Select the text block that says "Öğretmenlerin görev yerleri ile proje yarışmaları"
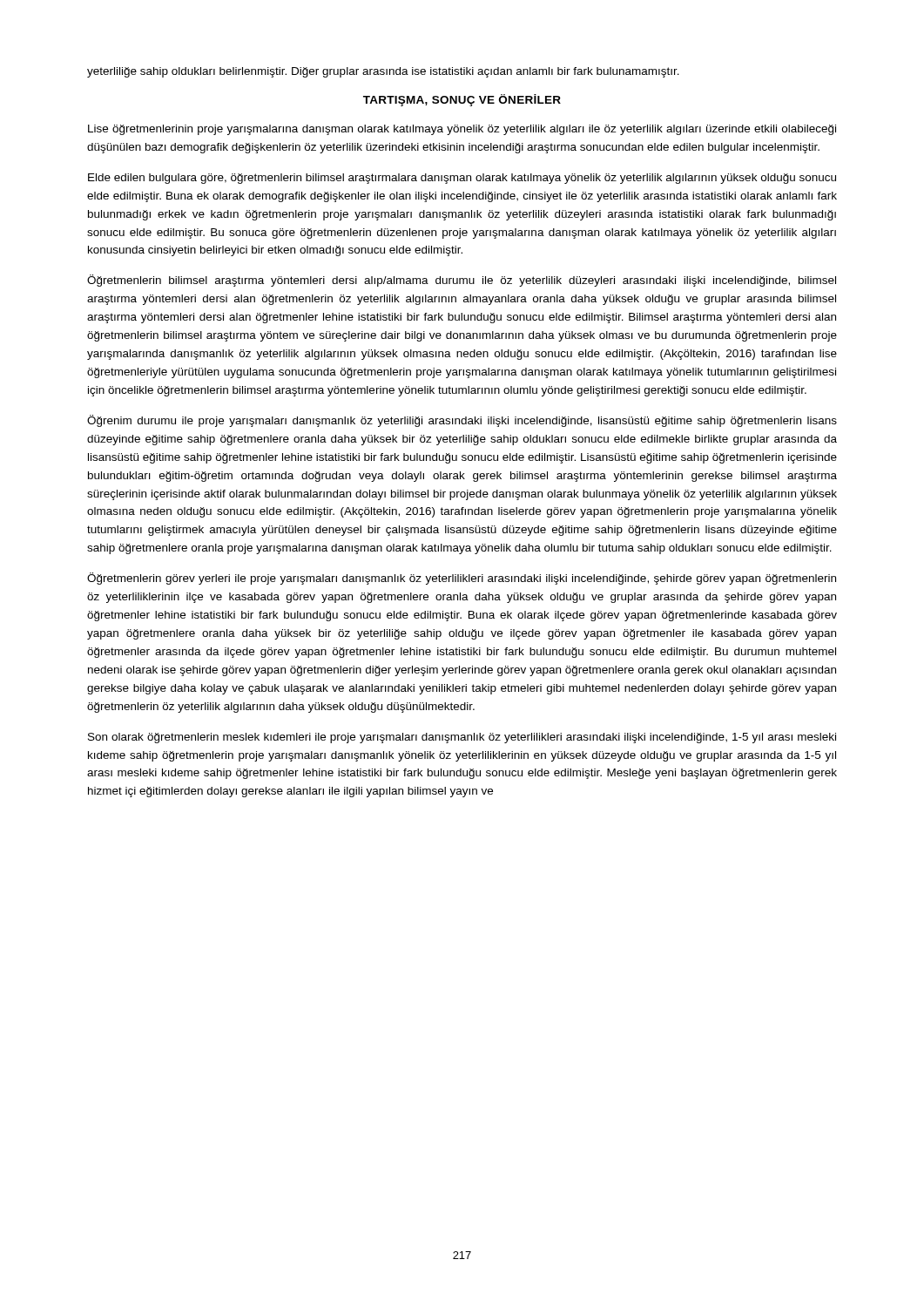924x1307 pixels. pos(462,642)
